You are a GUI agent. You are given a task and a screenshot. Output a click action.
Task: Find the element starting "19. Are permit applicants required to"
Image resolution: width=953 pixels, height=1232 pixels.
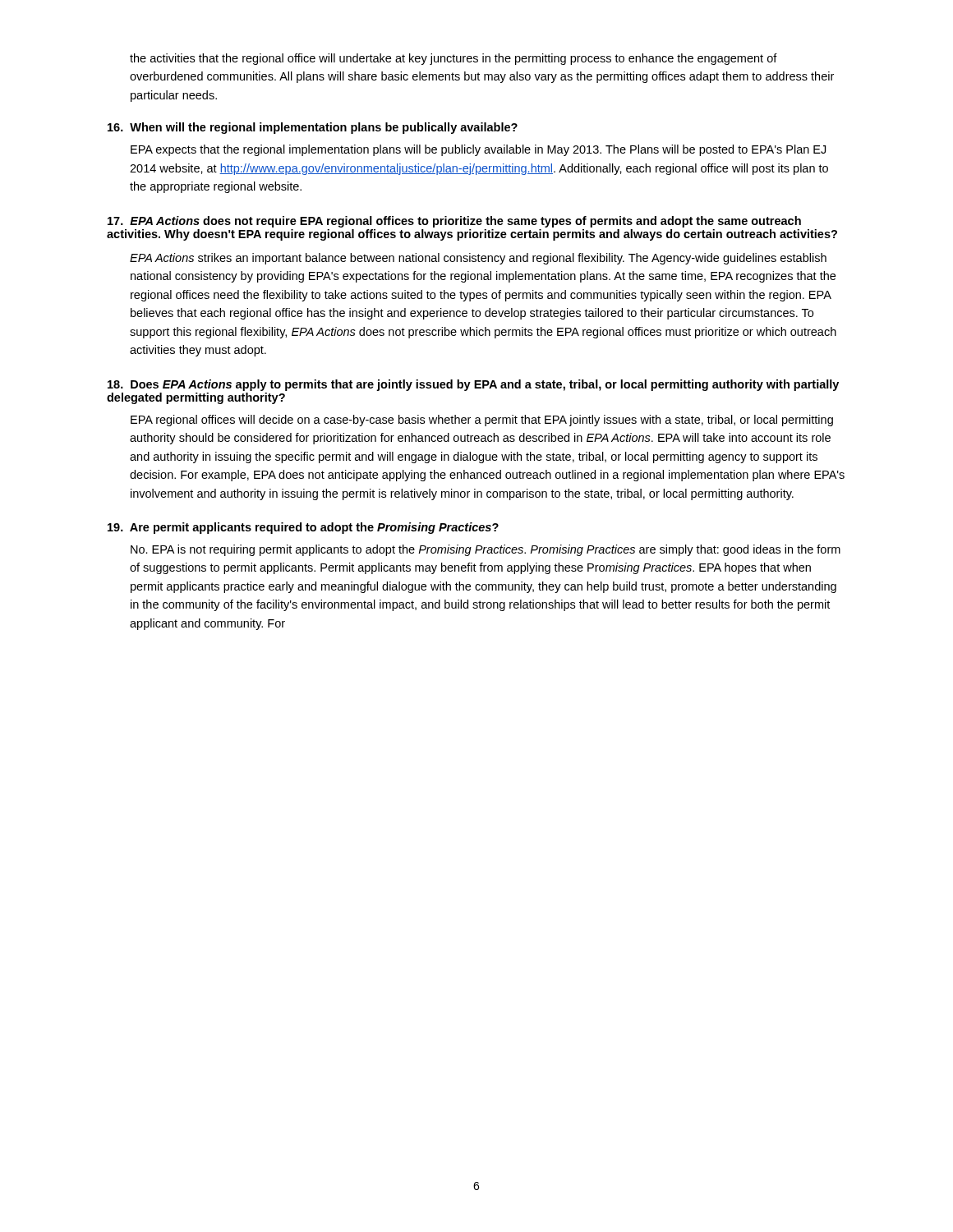(x=303, y=527)
